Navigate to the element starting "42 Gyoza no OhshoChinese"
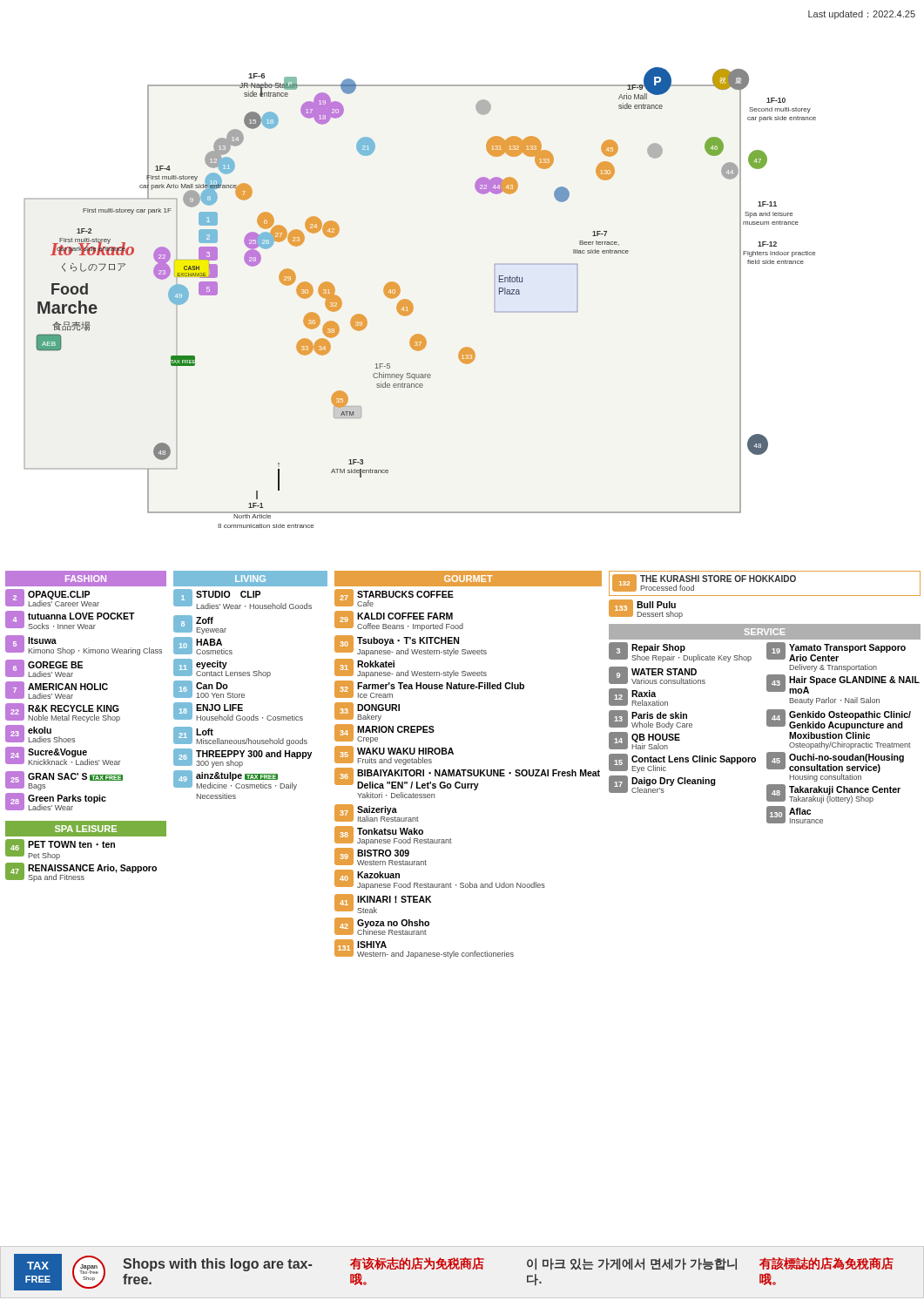924x1307 pixels. (382, 927)
